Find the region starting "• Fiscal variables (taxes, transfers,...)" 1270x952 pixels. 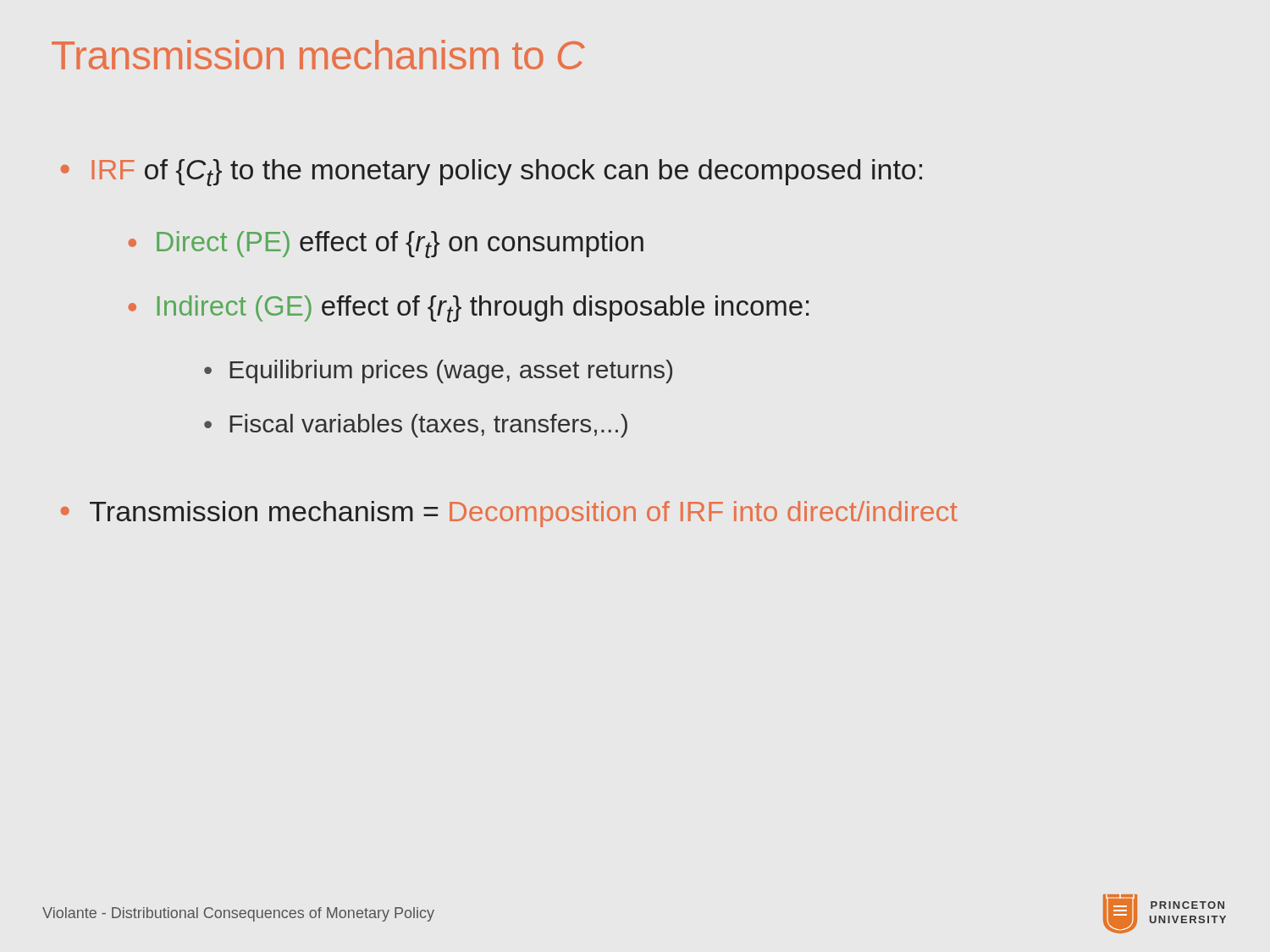[x=416, y=425]
